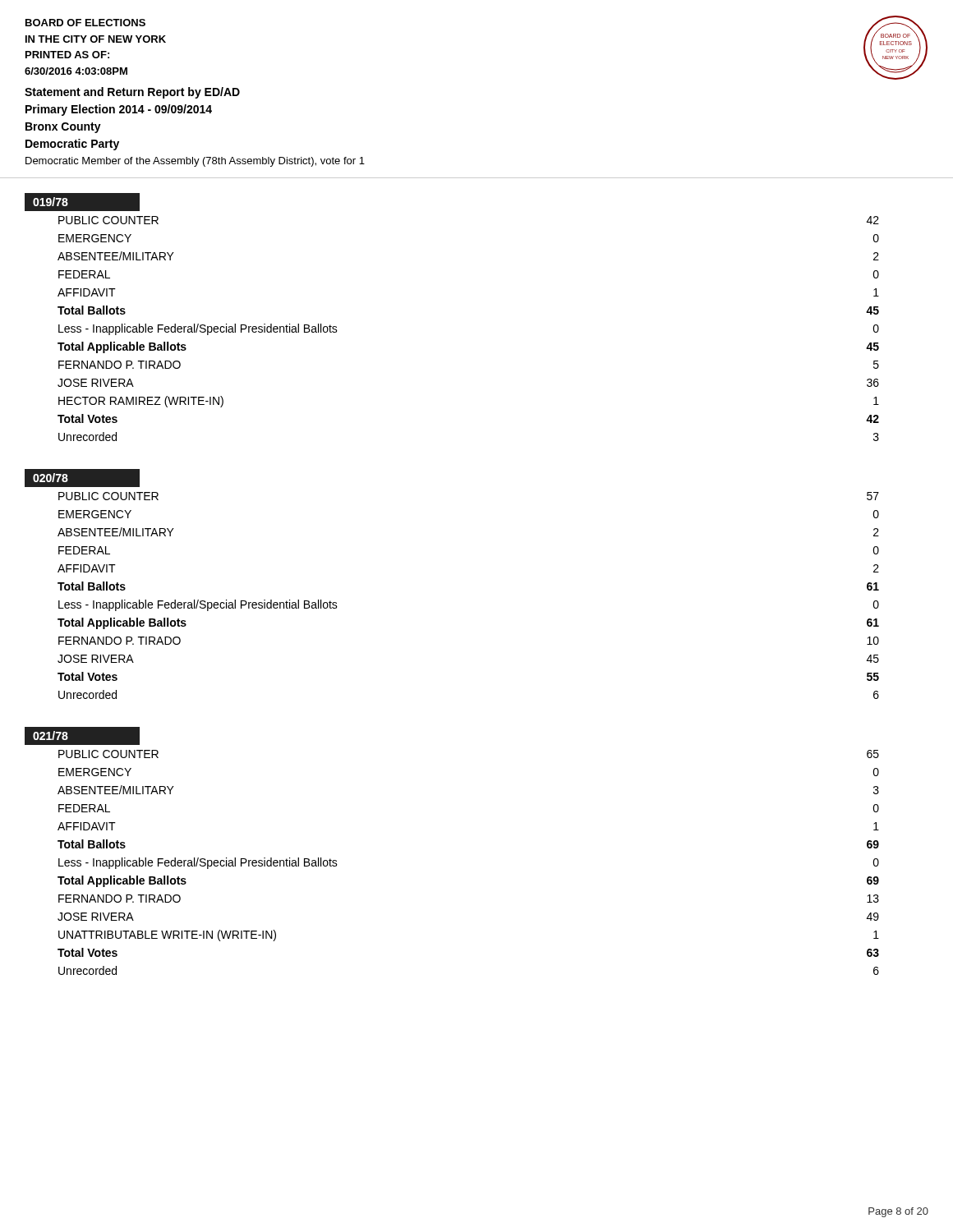953x1232 pixels.
Task: Locate the table with the text "HECTOR RAMIREZ (WRITE-IN)"
Action: pyautogui.click(x=476, y=328)
